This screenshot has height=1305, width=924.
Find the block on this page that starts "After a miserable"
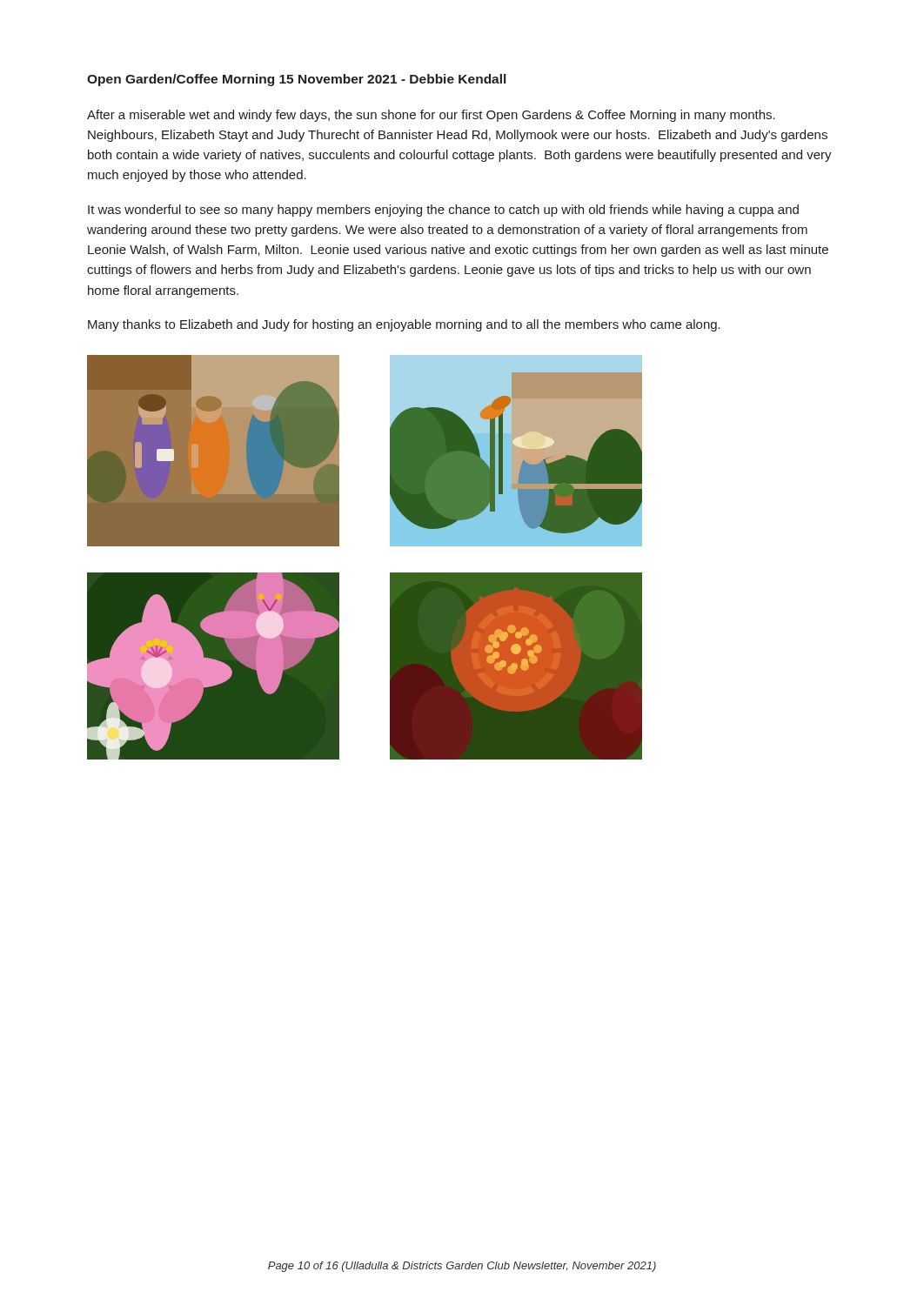[459, 144]
